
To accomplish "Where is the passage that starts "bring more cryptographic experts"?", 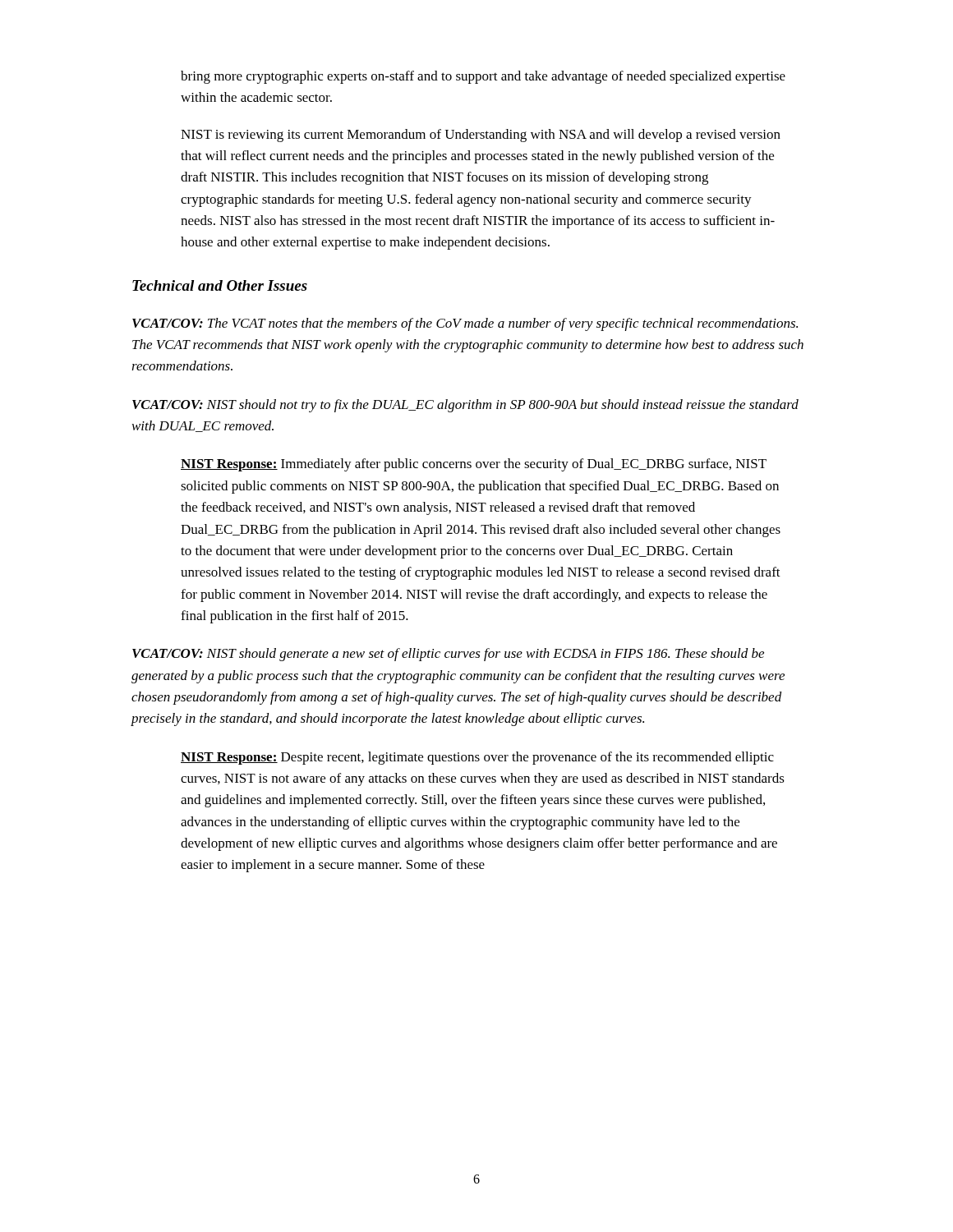I will [x=483, y=87].
